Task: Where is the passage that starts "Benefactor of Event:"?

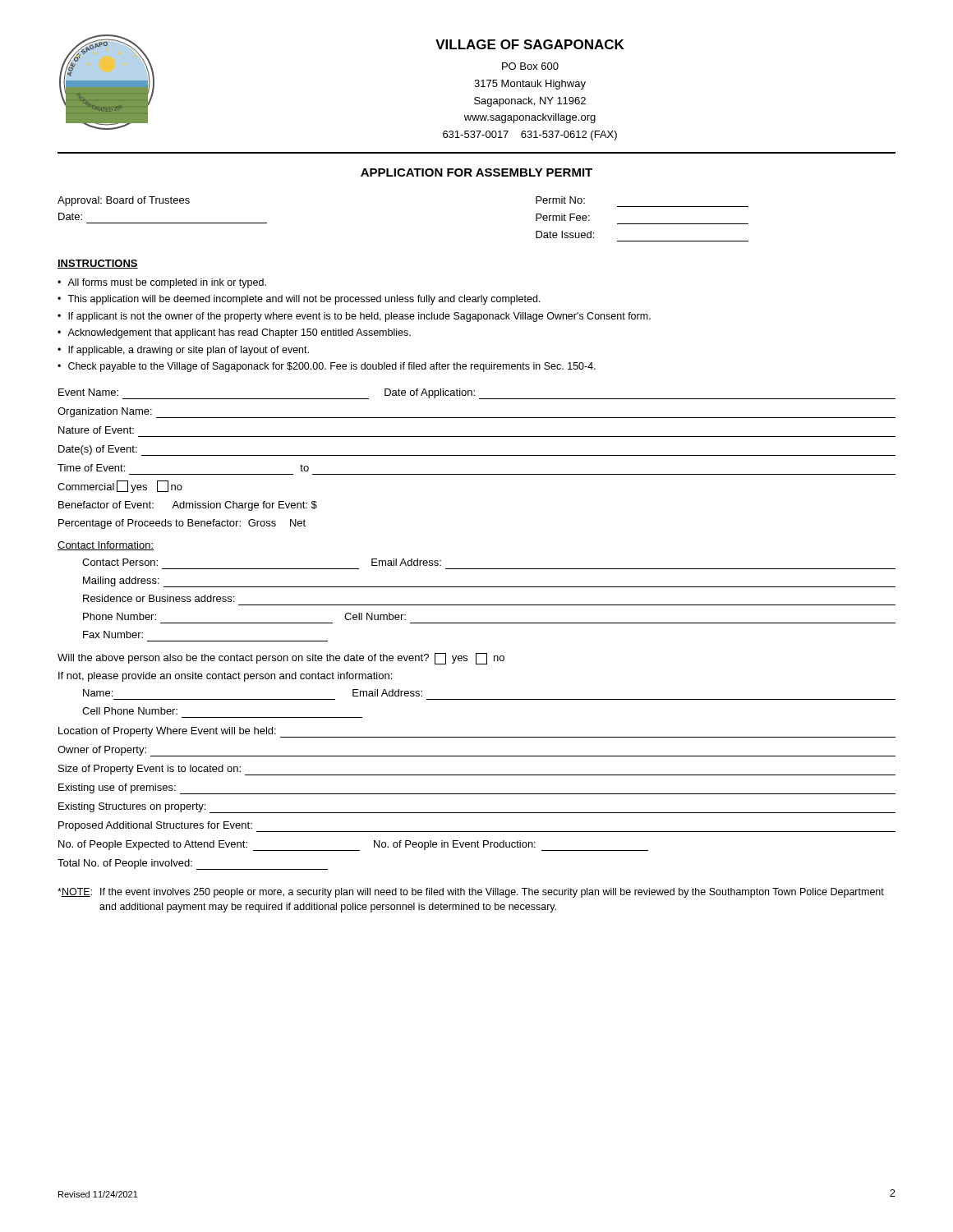Action: click(x=189, y=505)
